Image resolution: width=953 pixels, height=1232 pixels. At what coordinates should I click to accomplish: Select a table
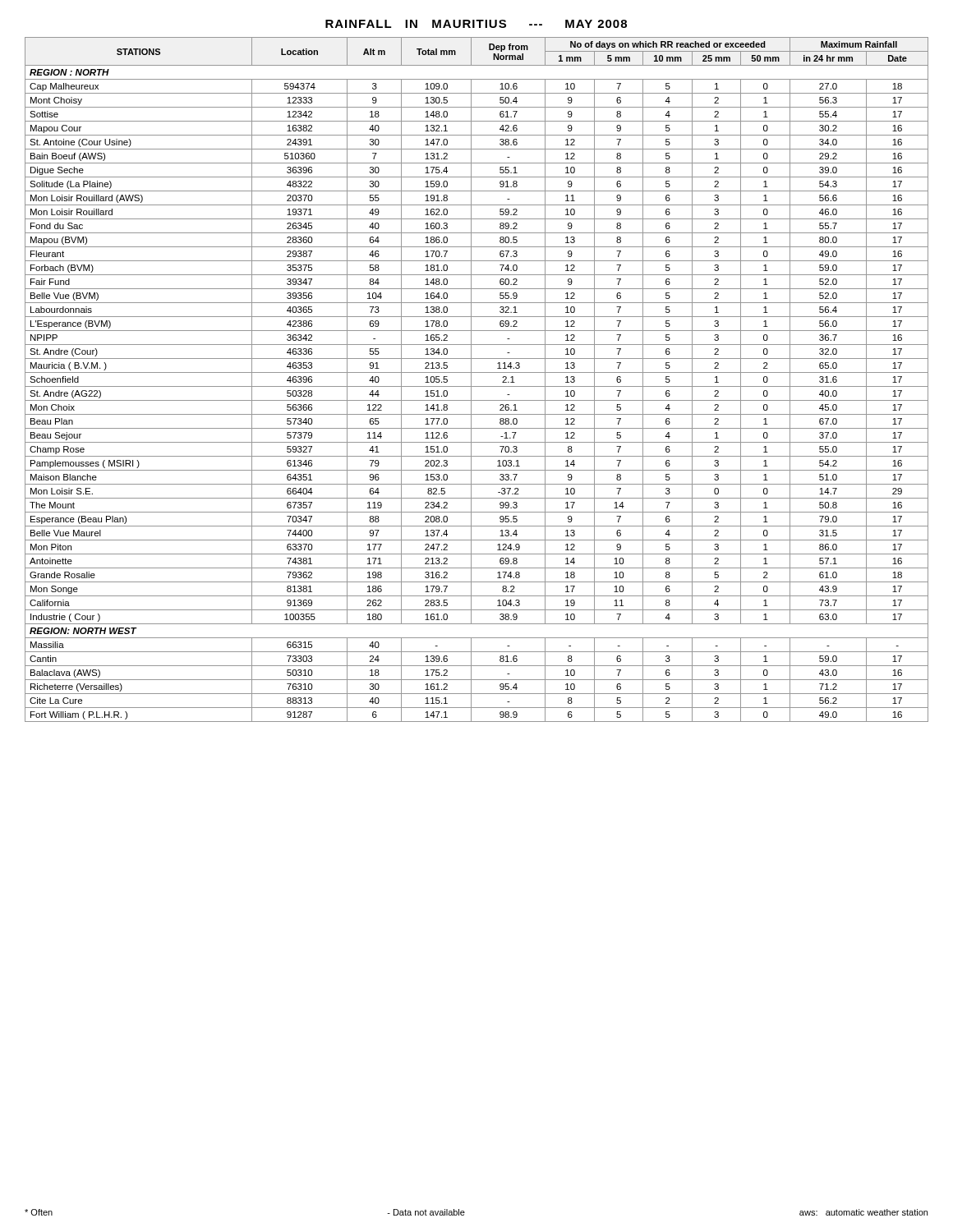click(x=476, y=379)
